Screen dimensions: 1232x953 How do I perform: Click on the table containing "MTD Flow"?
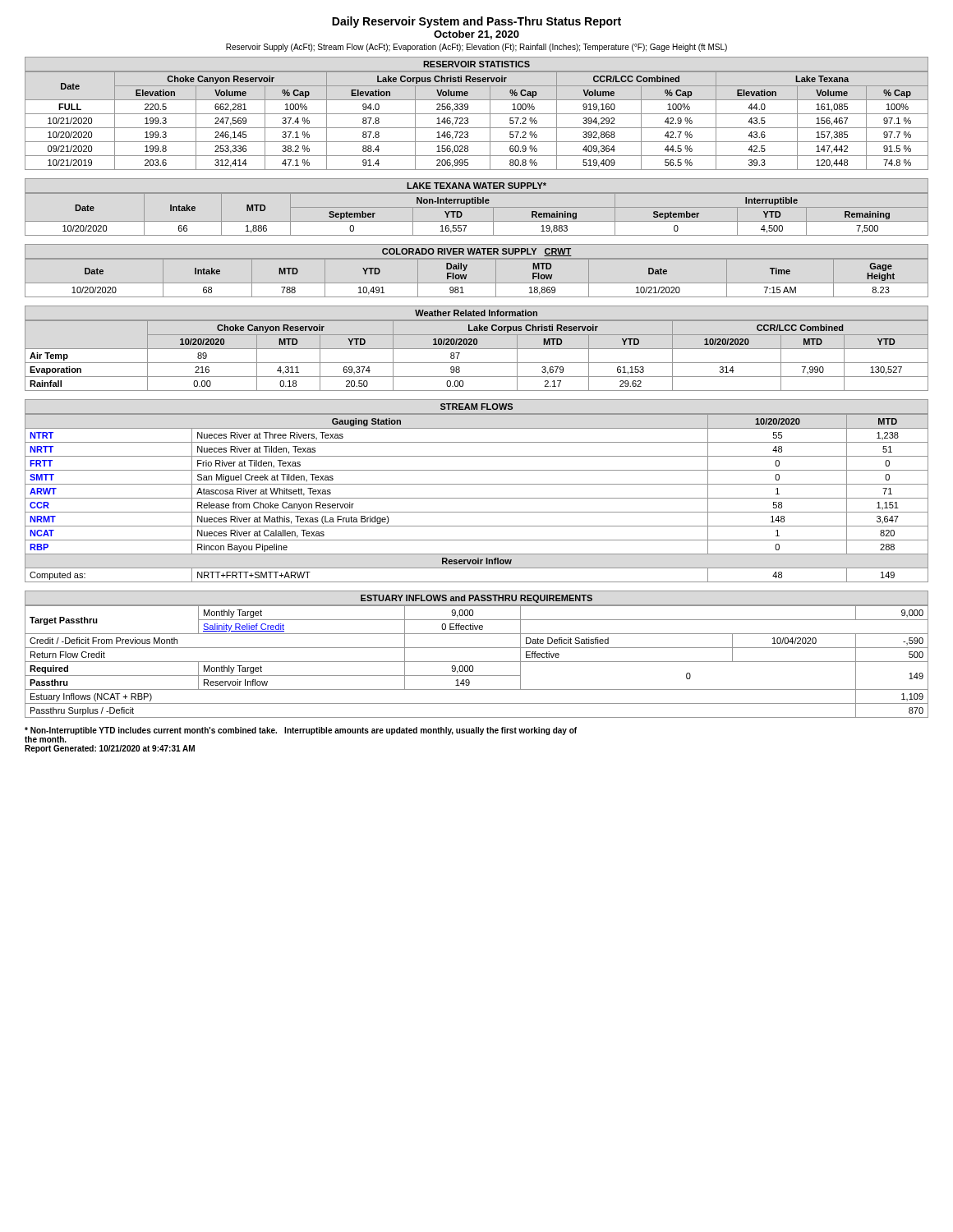[476, 278]
